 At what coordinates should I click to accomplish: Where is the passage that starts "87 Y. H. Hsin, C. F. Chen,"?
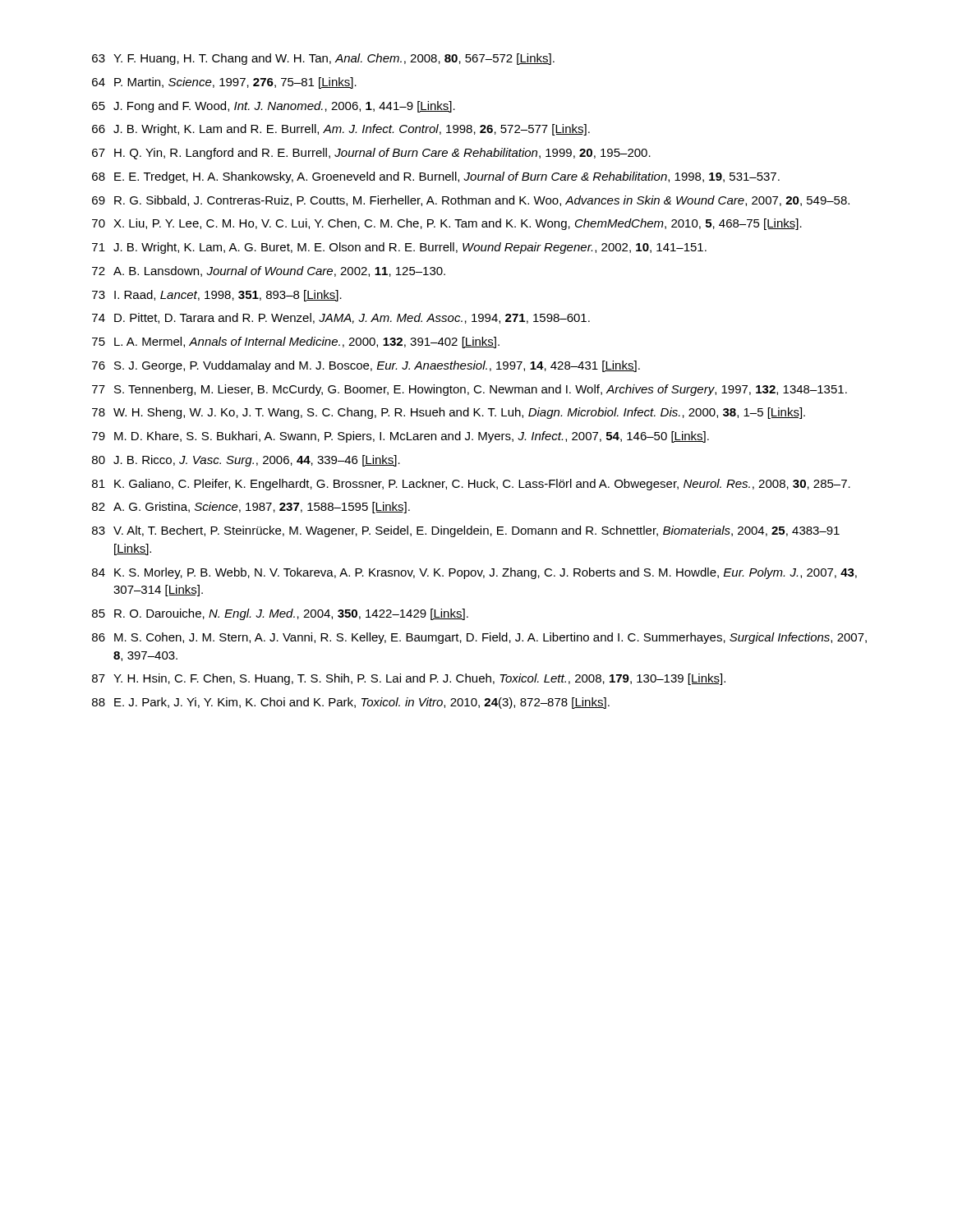click(x=476, y=679)
